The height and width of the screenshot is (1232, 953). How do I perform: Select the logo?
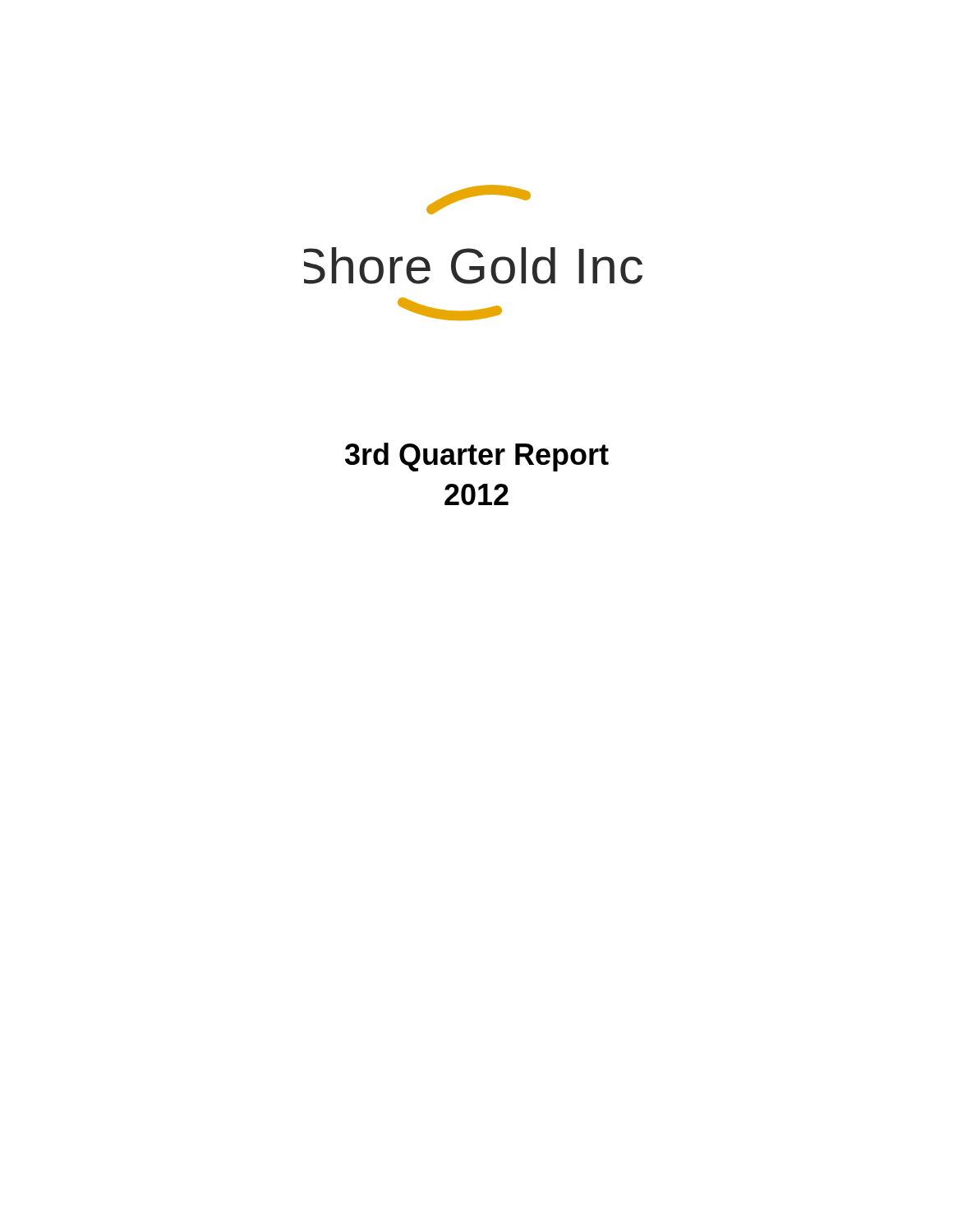click(476, 255)
